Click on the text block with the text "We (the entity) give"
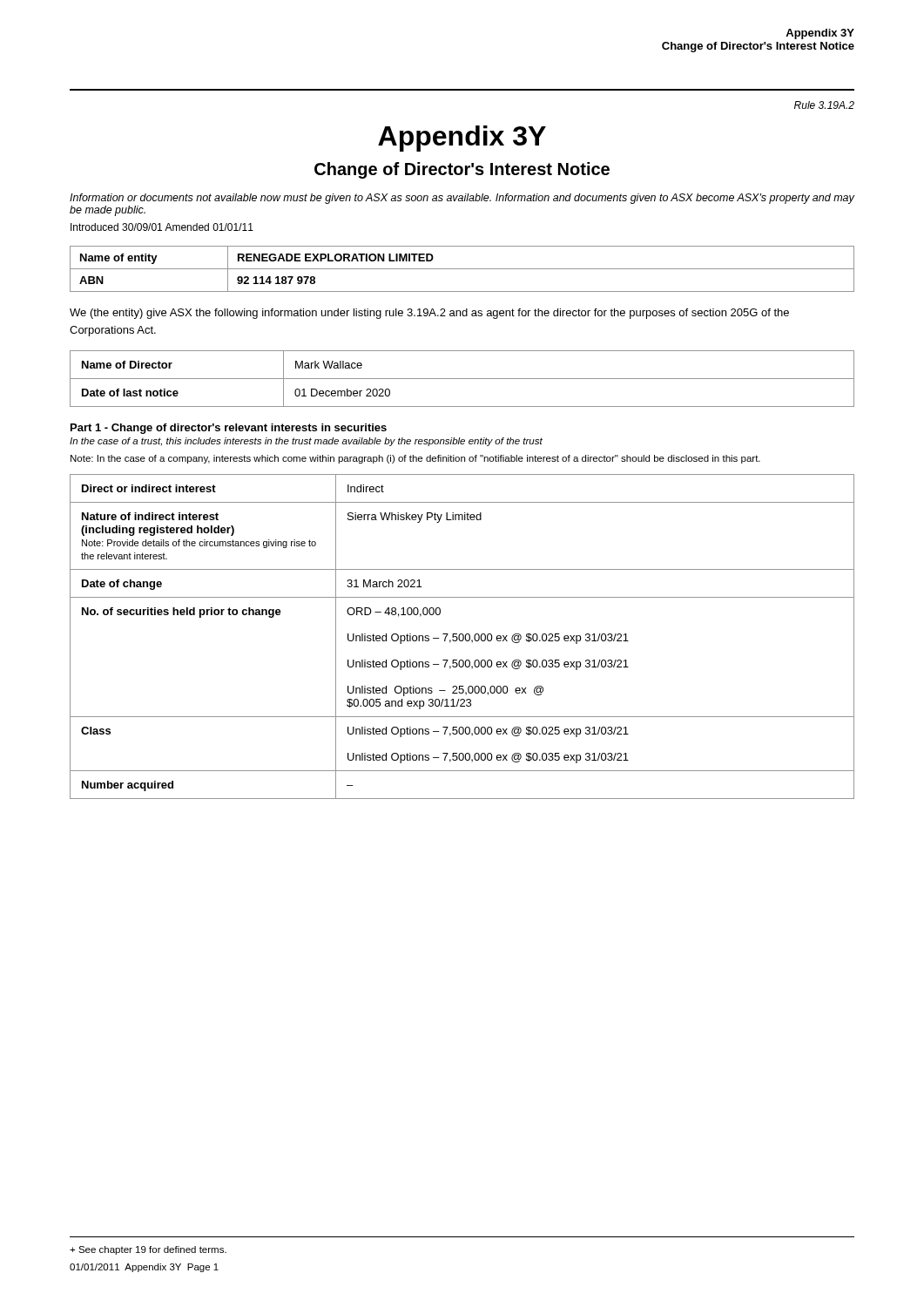The image size is (924, 1307). click(430, 321)
